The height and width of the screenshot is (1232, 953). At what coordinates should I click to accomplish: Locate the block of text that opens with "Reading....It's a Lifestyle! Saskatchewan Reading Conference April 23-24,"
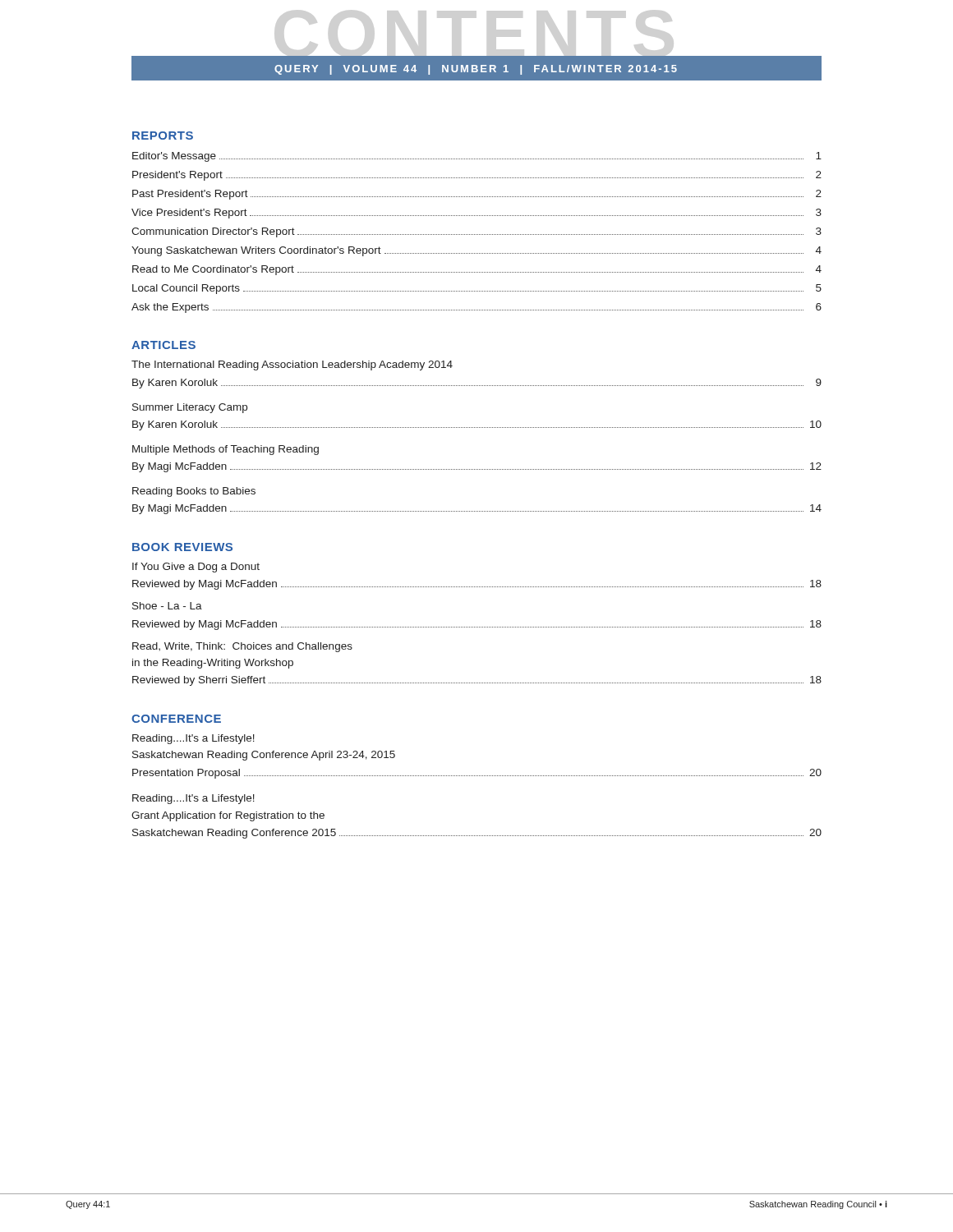[193, 739]
